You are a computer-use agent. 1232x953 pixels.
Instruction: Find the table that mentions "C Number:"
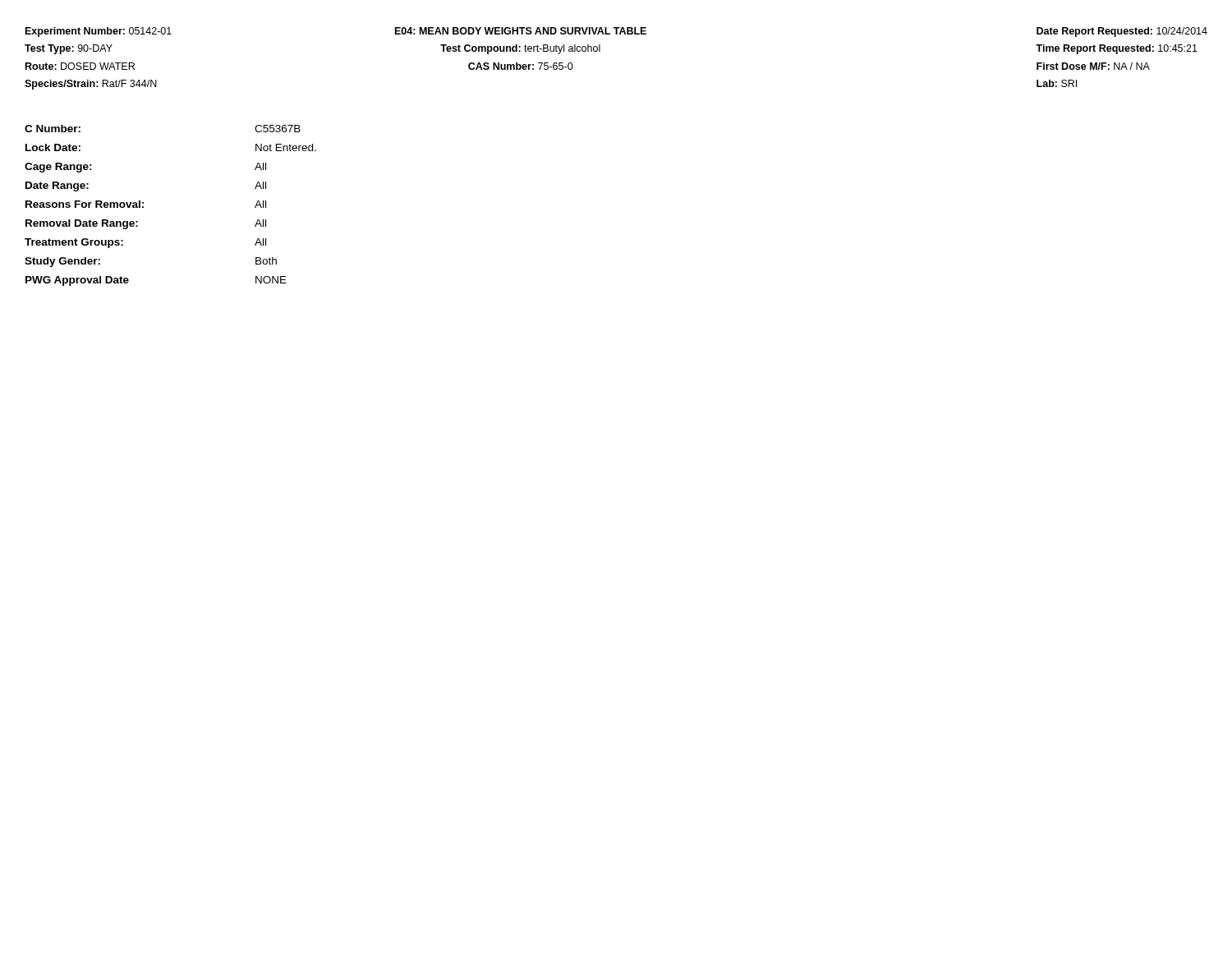(222, 204)
